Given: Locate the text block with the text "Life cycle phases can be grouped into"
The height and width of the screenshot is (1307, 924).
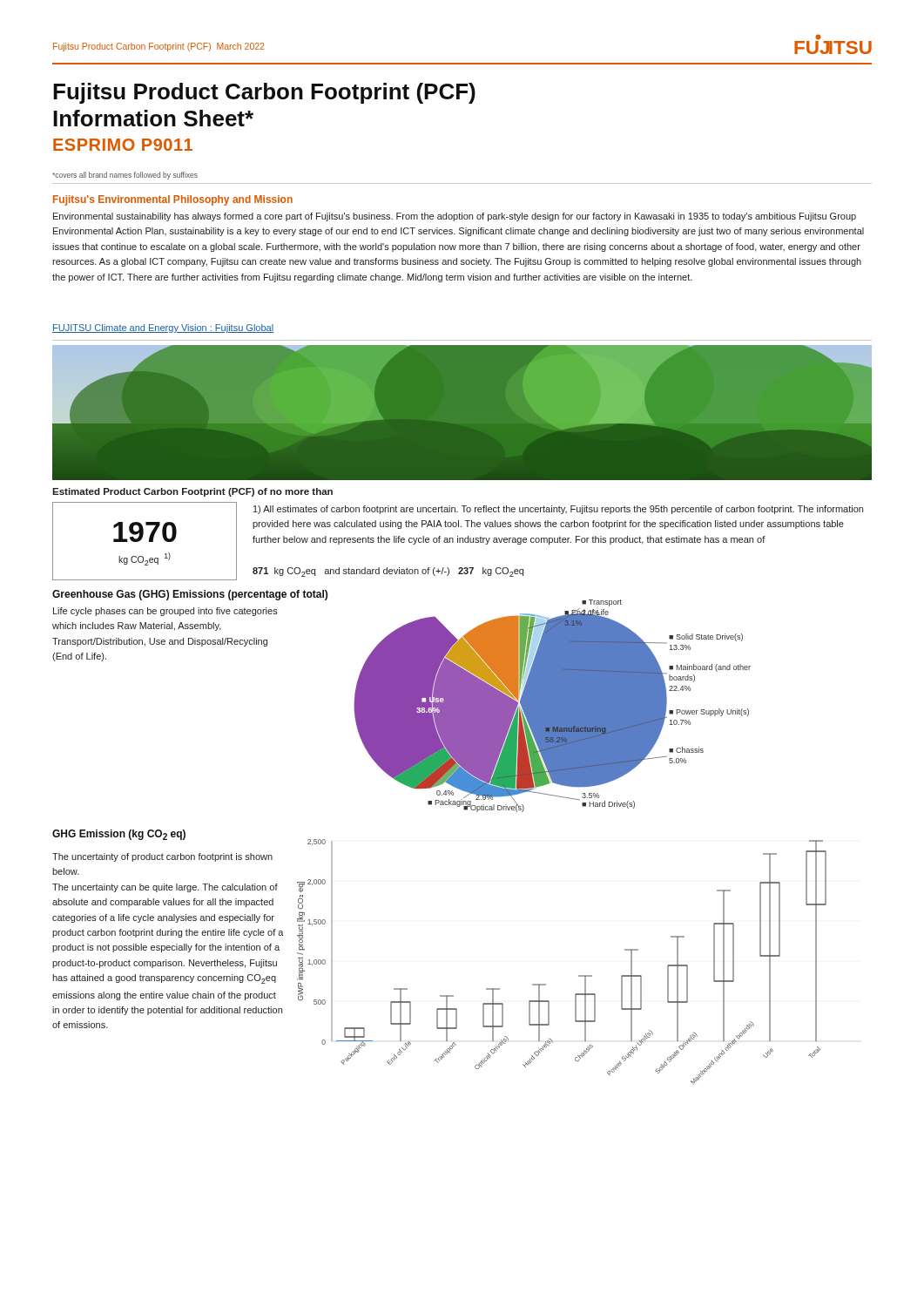Looking at the screenshot, I should [165, 634].
